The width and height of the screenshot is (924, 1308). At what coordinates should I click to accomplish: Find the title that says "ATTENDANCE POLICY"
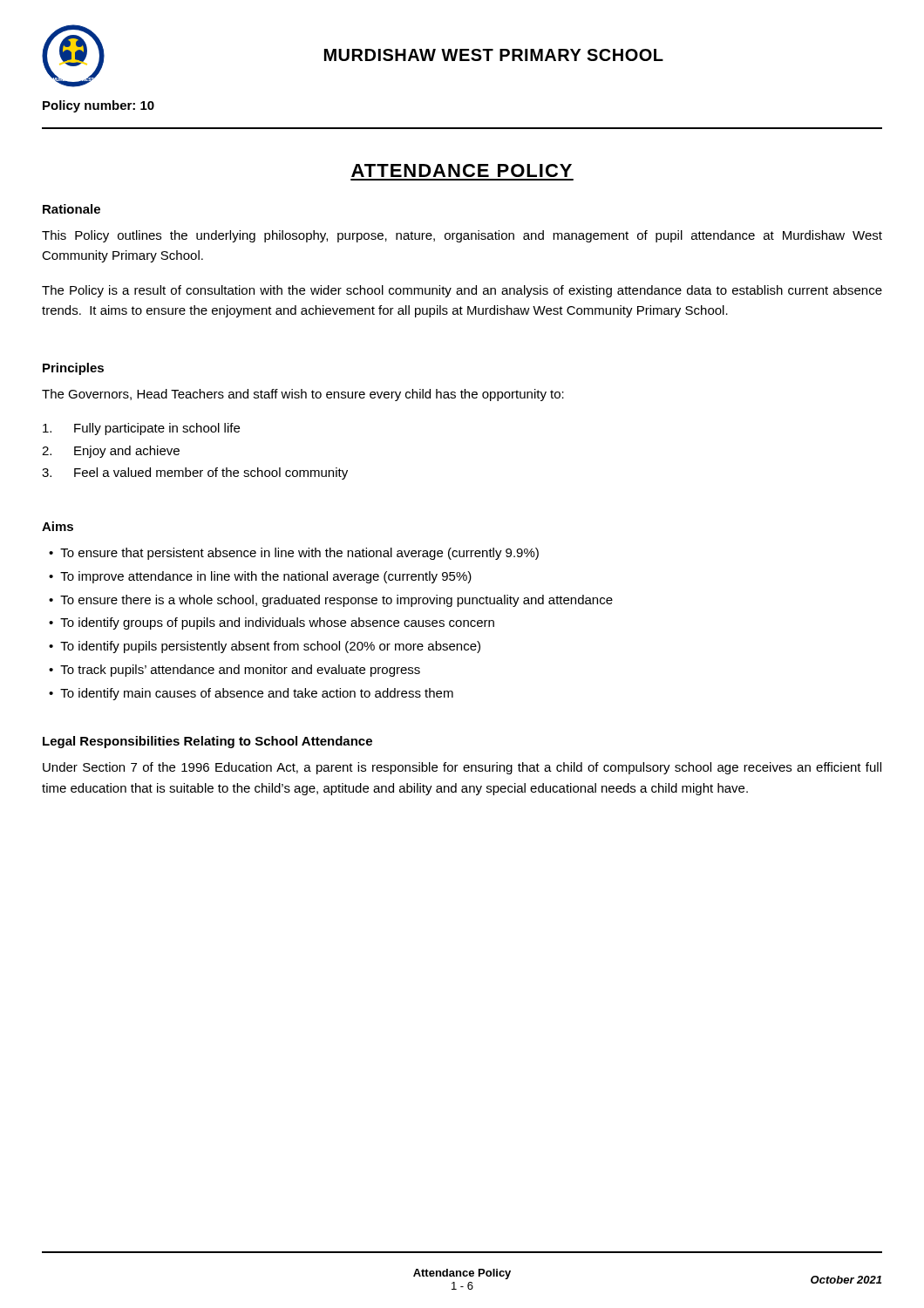(x=462, y=170)
